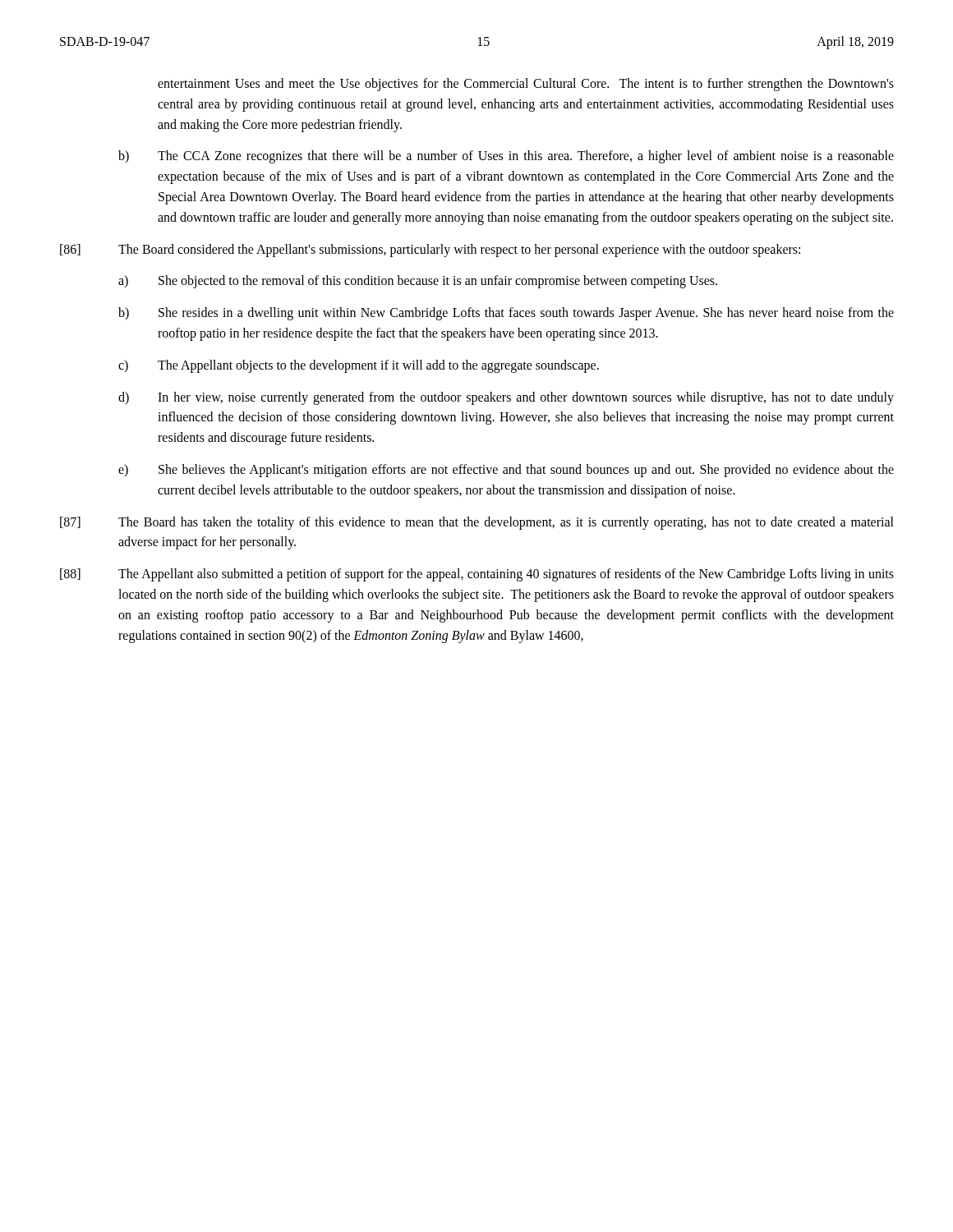Point to the passage starting "a) She objected"
Viewport: 953px width, 1232px height.
506,282
